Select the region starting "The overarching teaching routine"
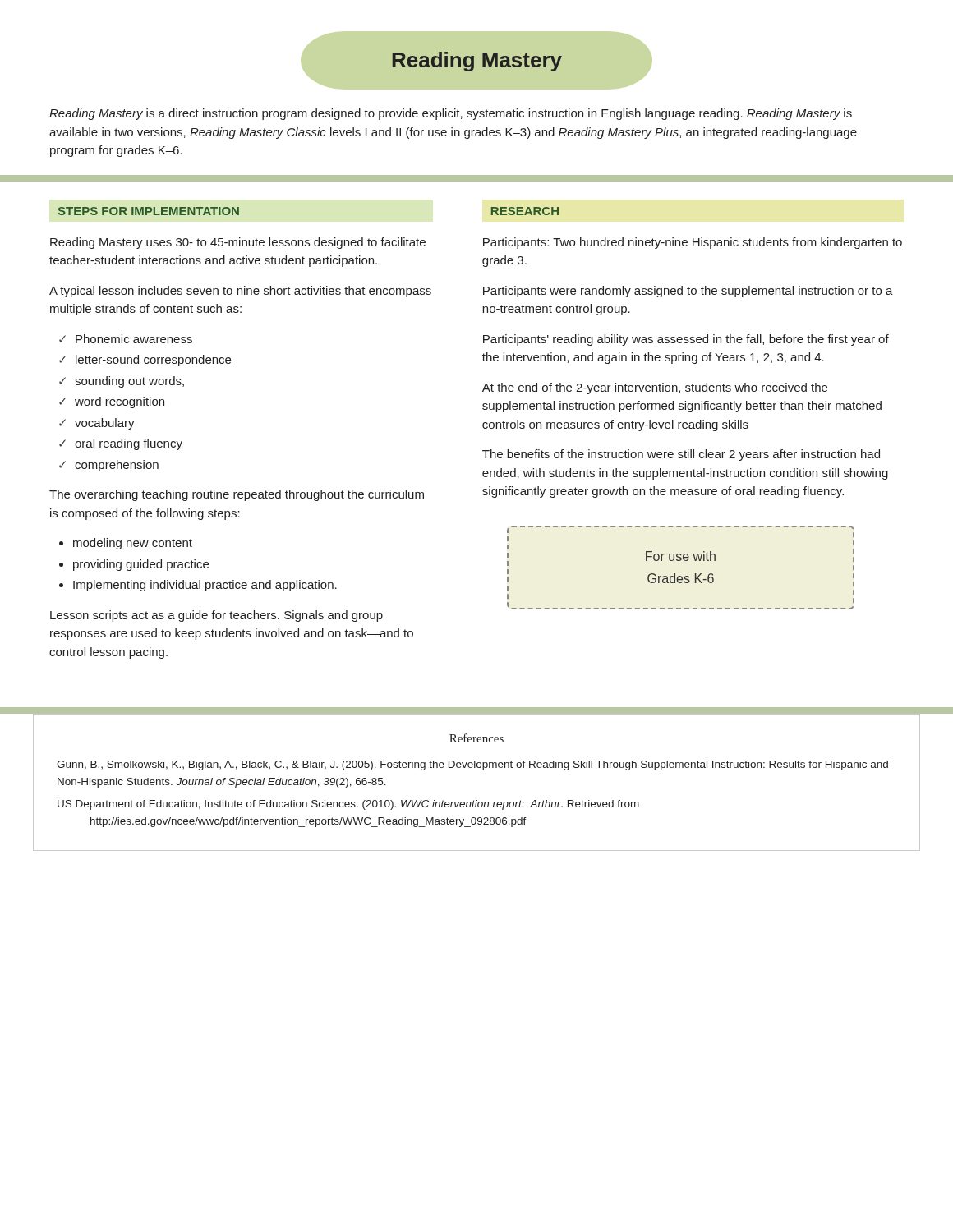 [x=237, y=503]
